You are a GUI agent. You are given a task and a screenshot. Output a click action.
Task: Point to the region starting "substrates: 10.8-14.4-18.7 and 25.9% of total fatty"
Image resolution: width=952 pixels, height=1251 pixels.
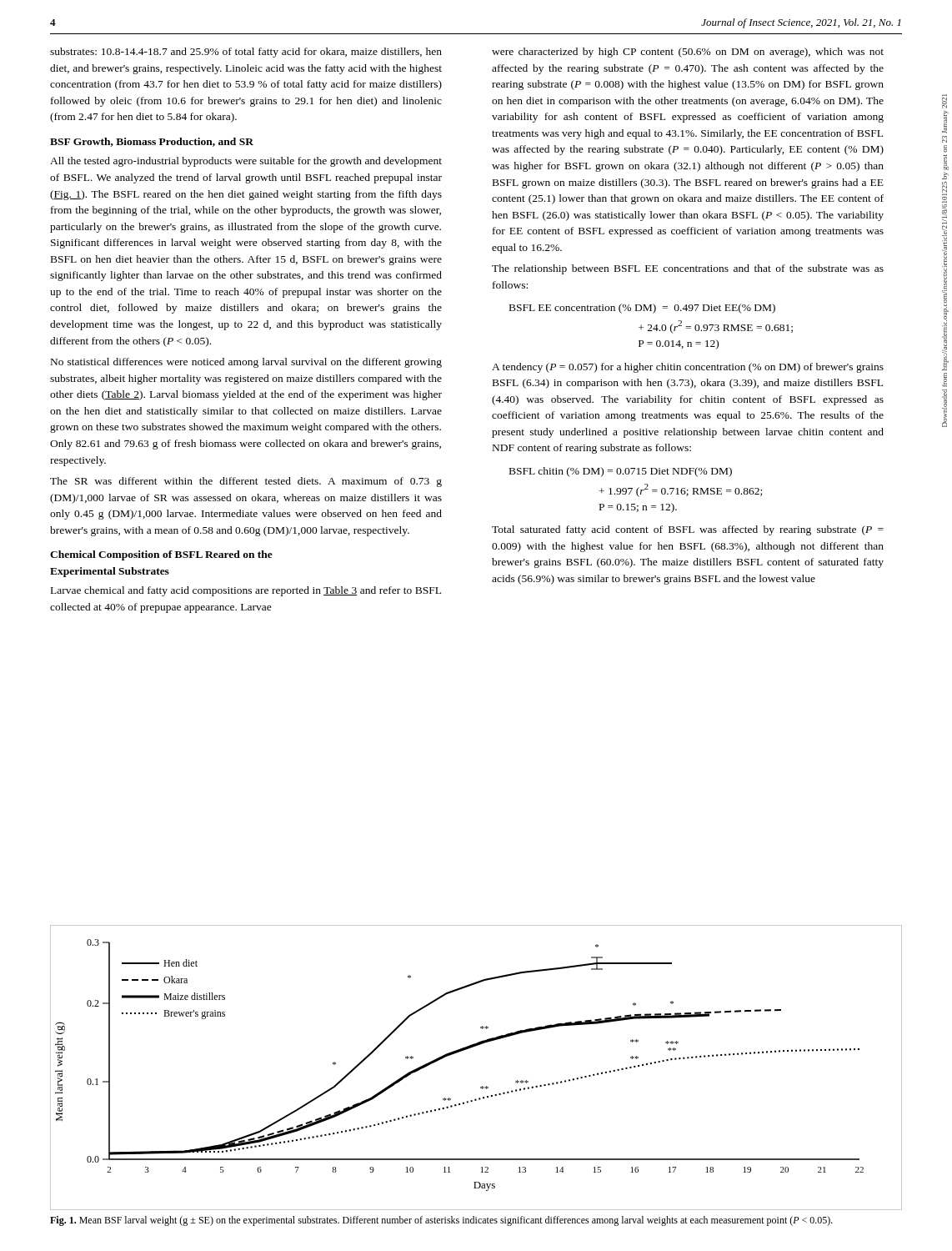coord(246,84)
